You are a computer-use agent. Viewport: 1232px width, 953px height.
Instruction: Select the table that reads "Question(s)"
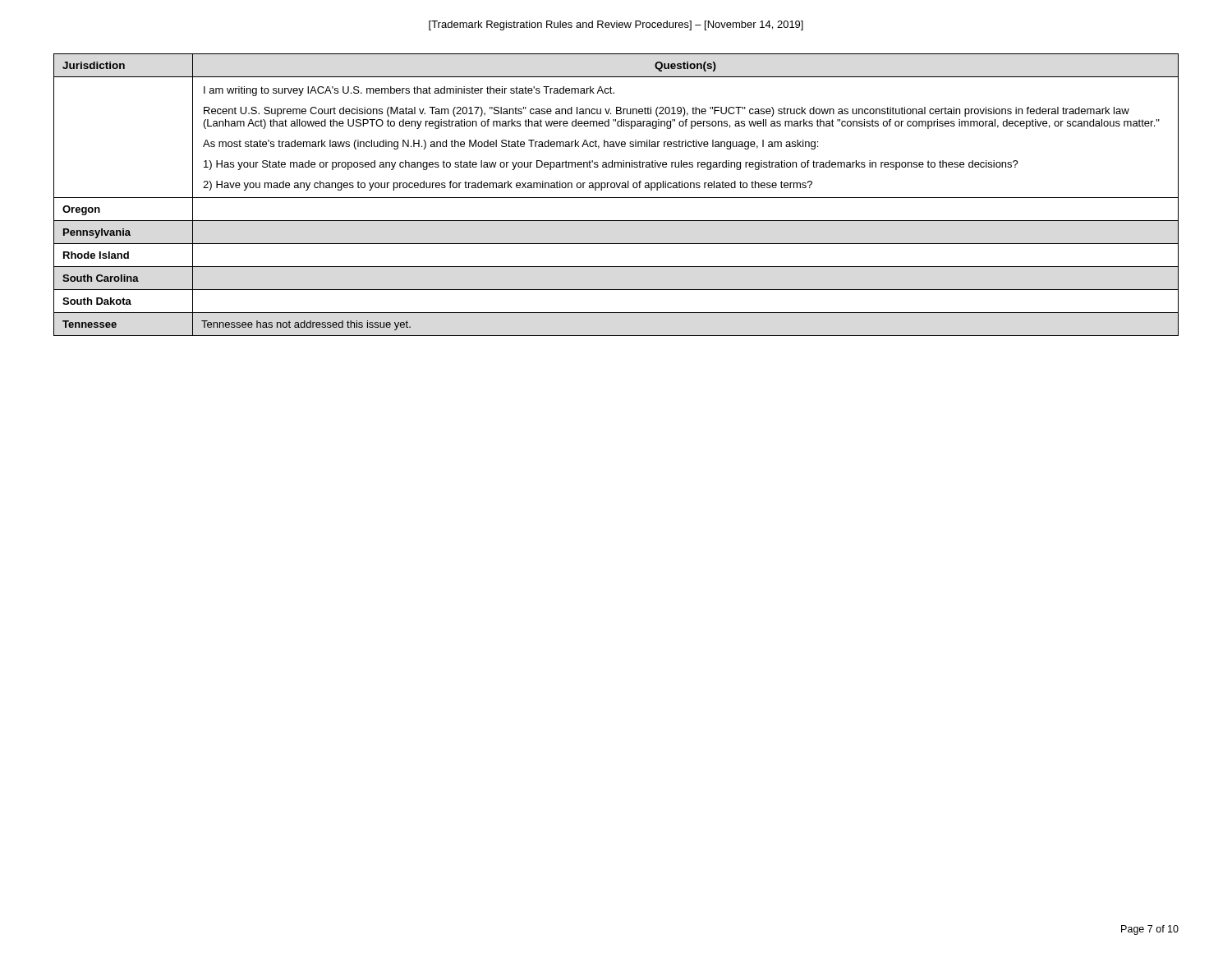(x=616, y=195)
